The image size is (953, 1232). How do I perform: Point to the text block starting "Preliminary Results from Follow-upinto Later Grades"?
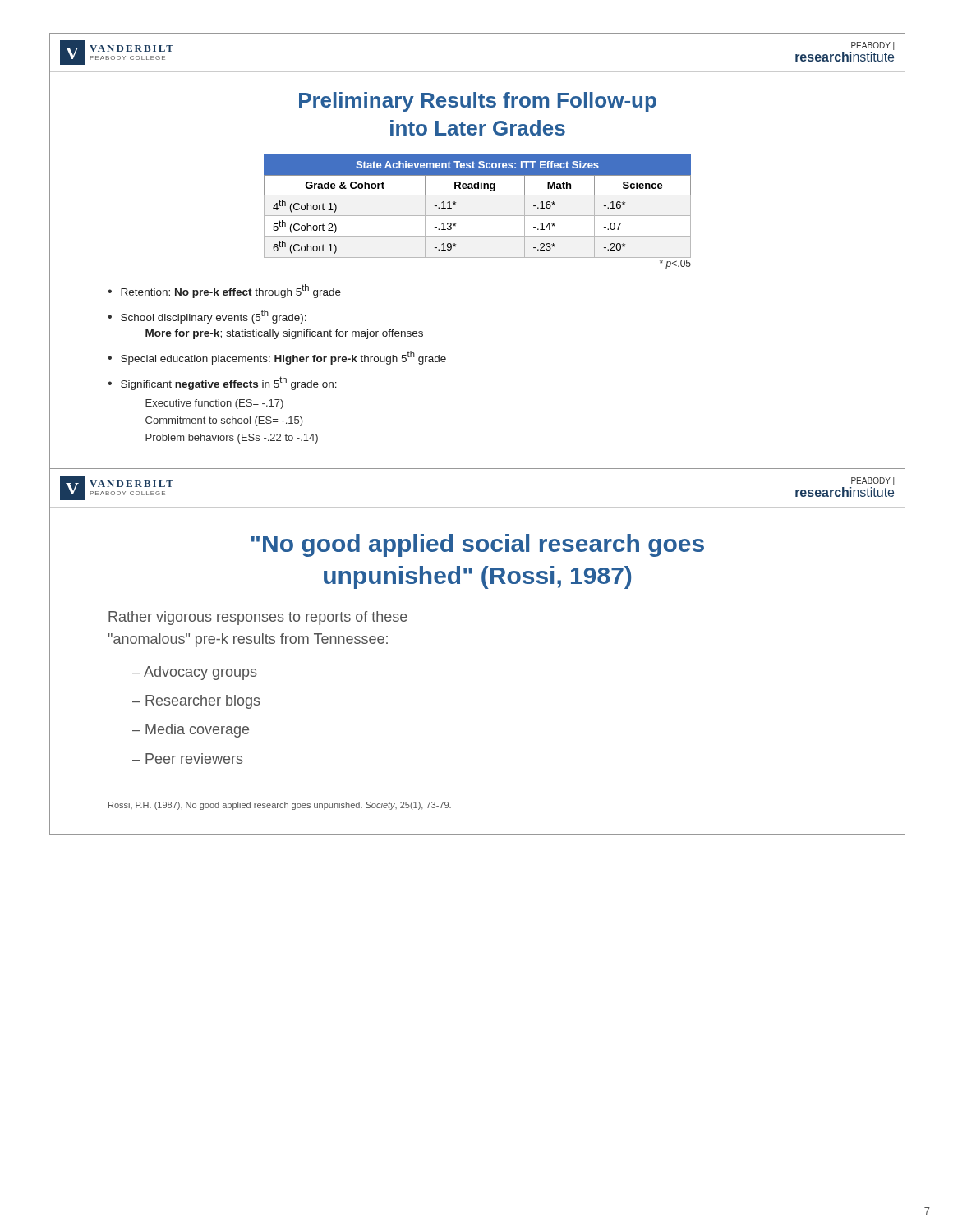click(477, 114)
